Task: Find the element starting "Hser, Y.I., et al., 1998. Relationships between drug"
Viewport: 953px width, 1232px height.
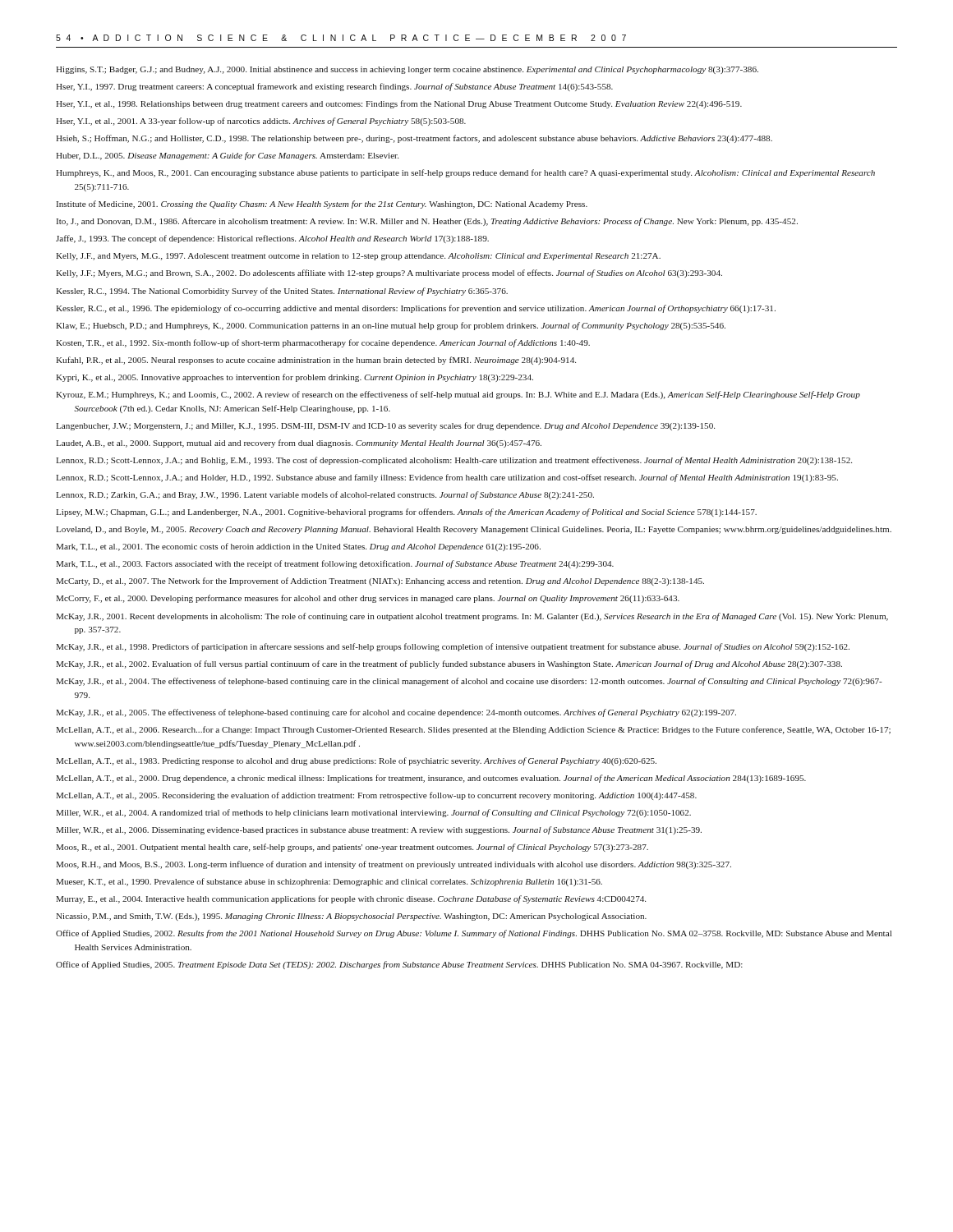Action: click(399, 104)
